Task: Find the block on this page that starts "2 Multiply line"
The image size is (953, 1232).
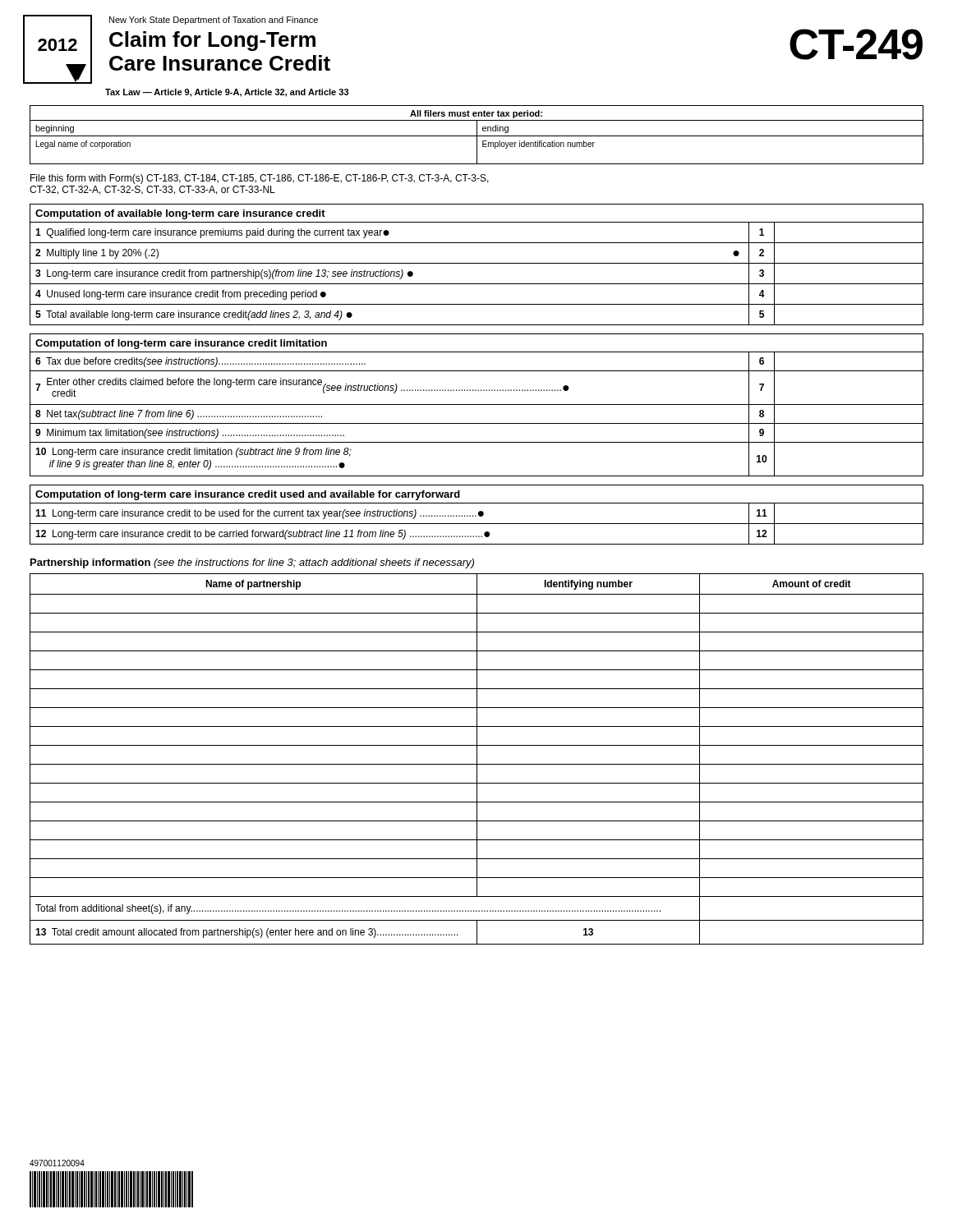Action: 476,253
